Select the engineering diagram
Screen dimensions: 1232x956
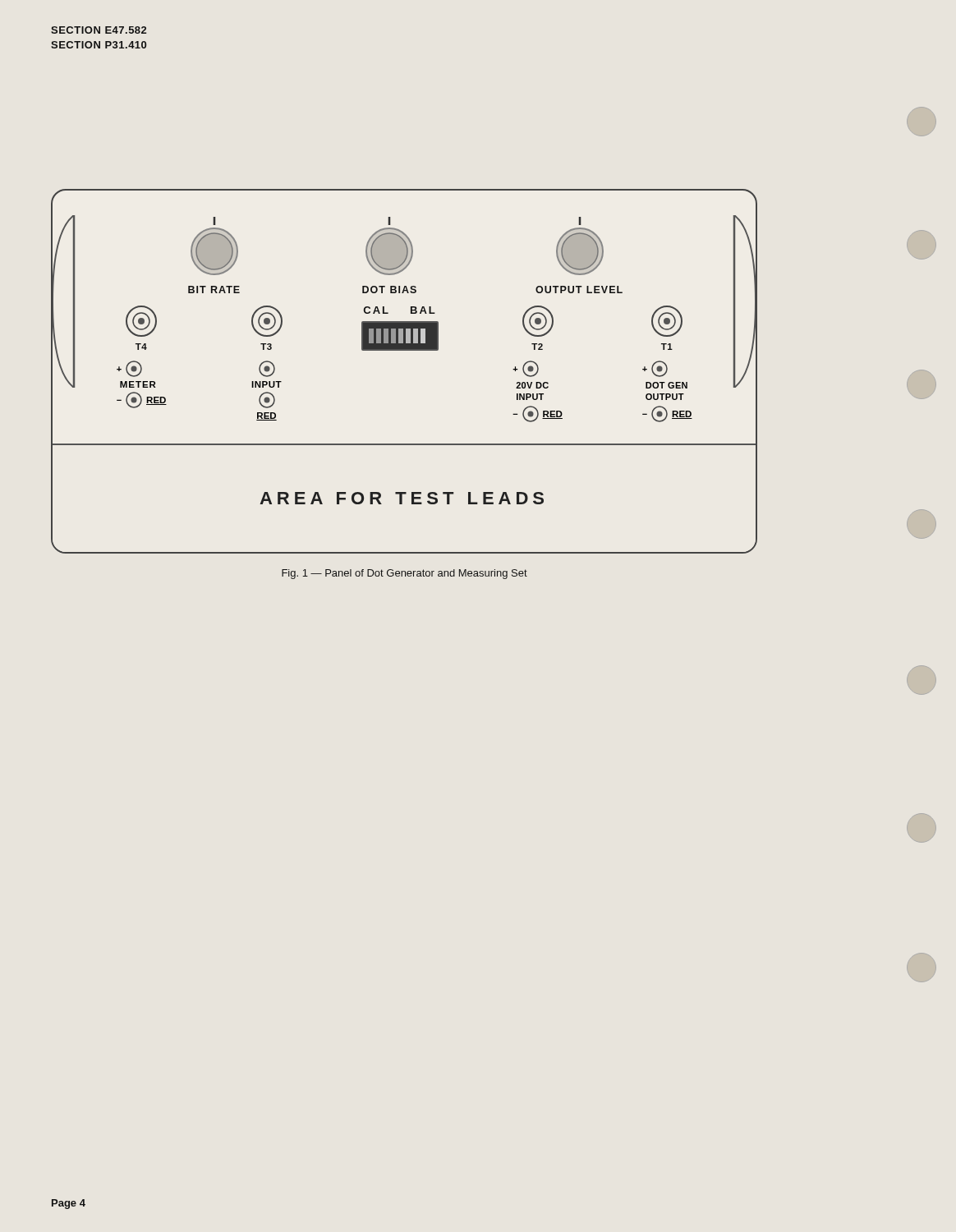tap(408, 384)
